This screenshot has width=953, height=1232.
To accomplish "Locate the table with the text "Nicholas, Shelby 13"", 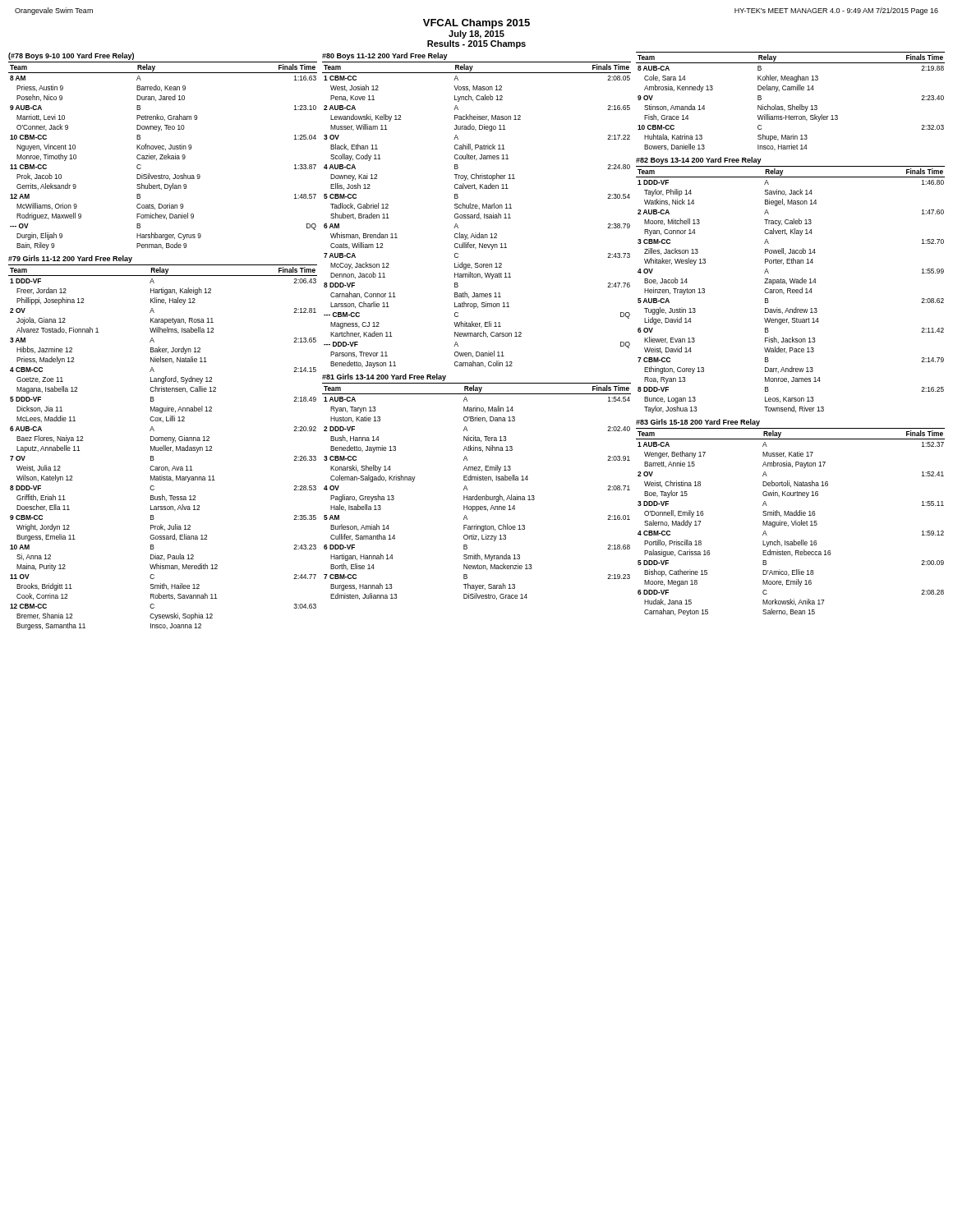I will click(790, 102).
